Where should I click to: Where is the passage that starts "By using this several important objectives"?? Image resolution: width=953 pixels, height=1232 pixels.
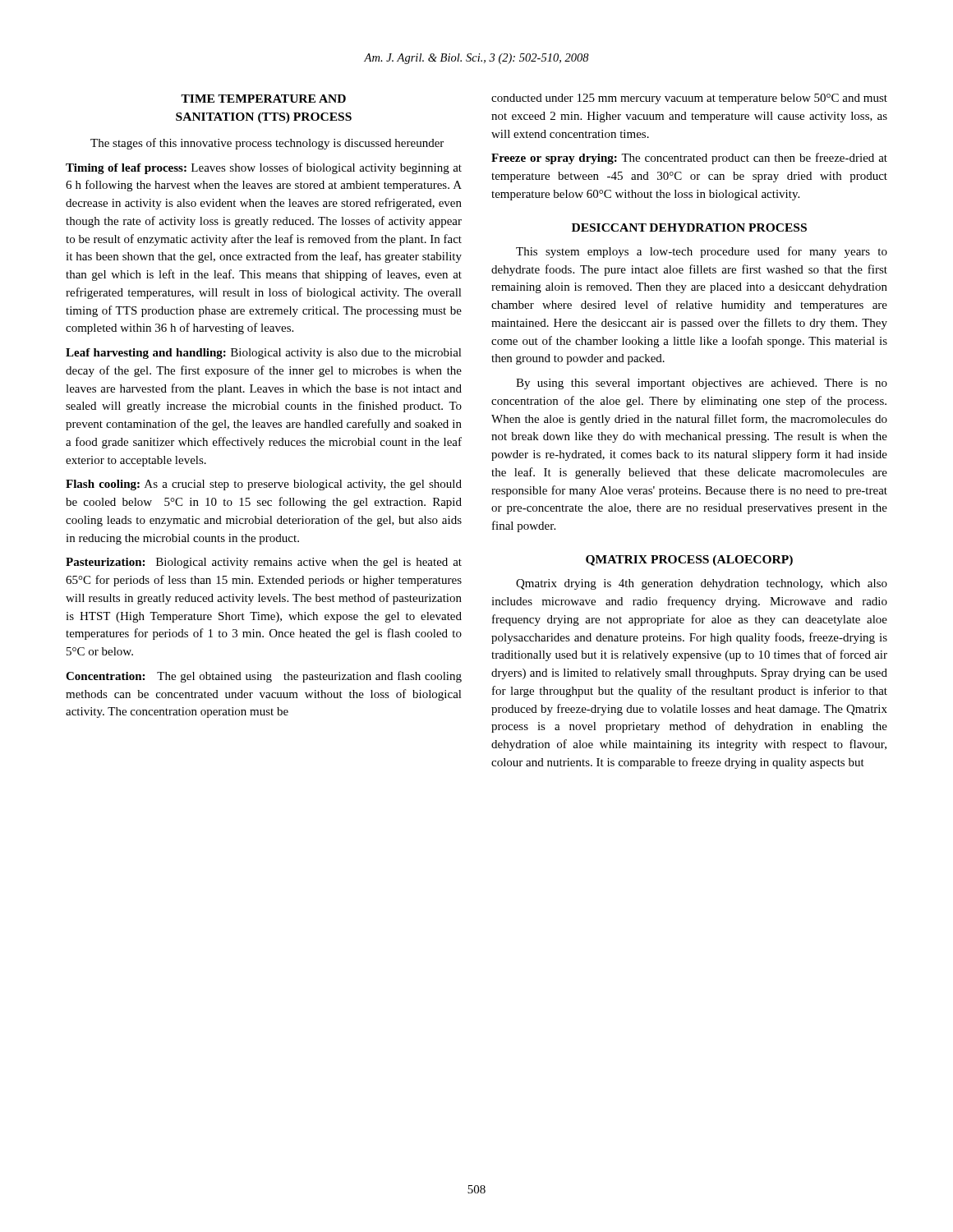[x=689, y=455]
